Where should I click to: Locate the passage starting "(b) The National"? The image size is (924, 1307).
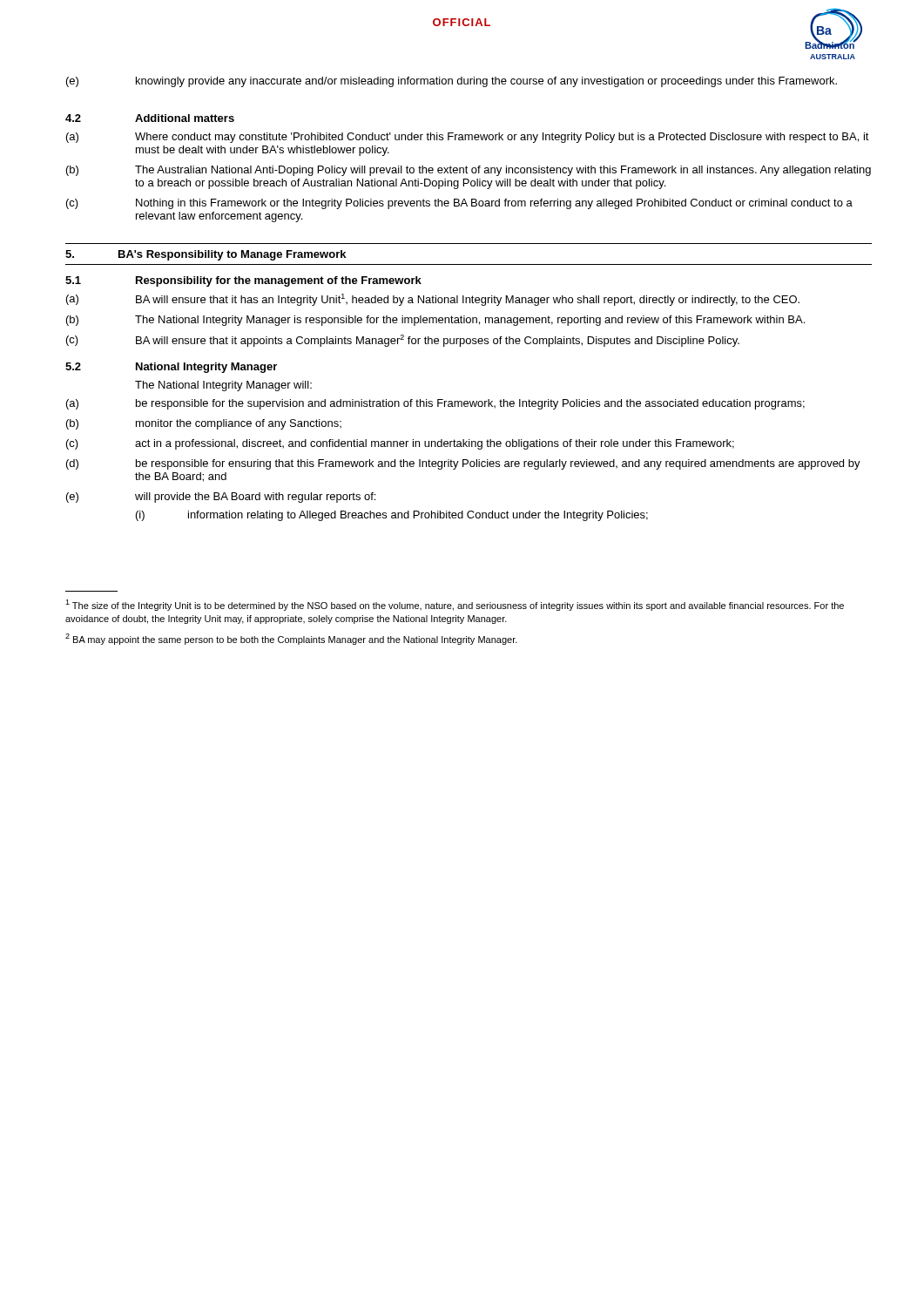tap(469, 320)
